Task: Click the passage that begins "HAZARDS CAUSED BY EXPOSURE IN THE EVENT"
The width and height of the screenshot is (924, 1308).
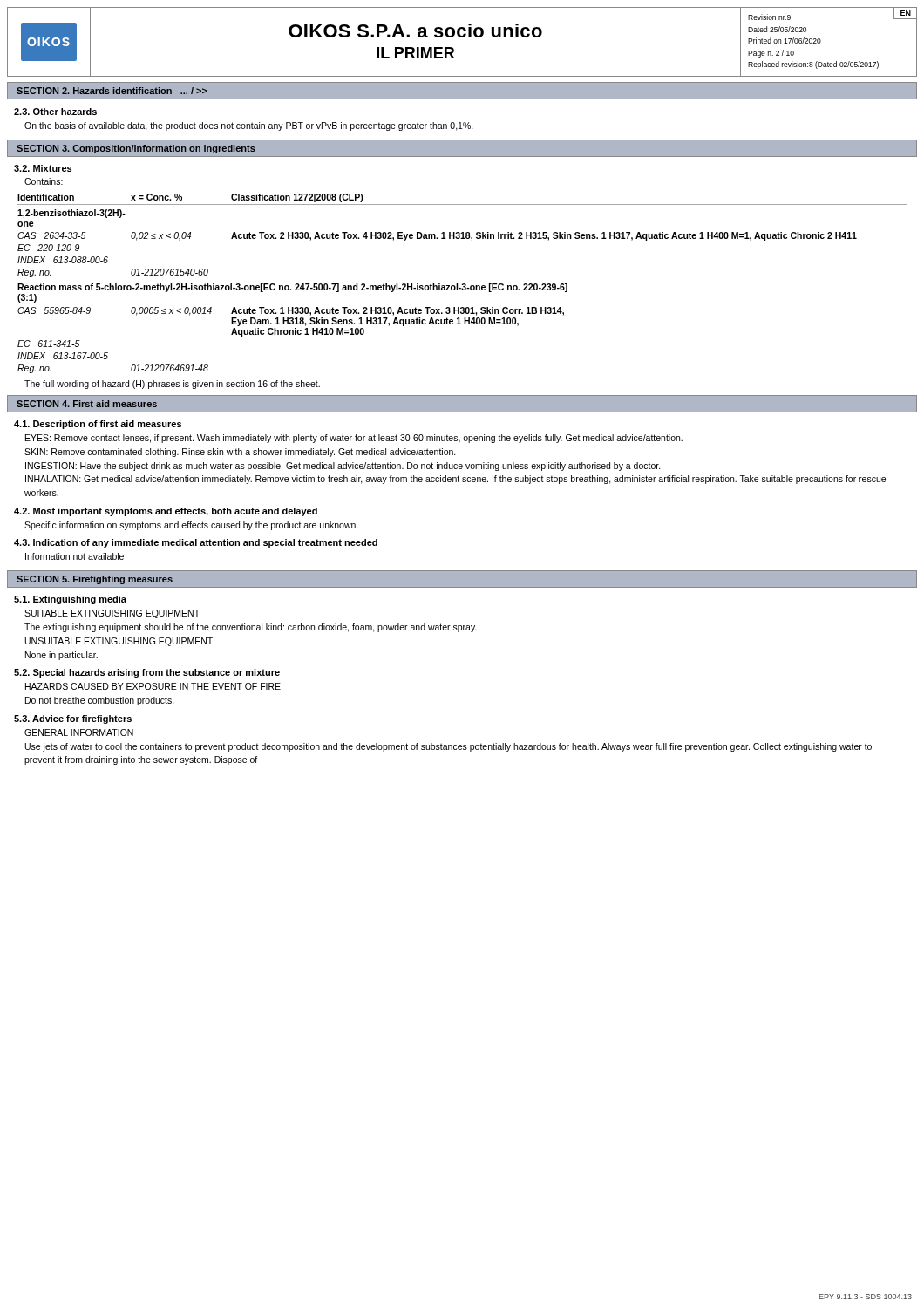Action: coord(153,693)
